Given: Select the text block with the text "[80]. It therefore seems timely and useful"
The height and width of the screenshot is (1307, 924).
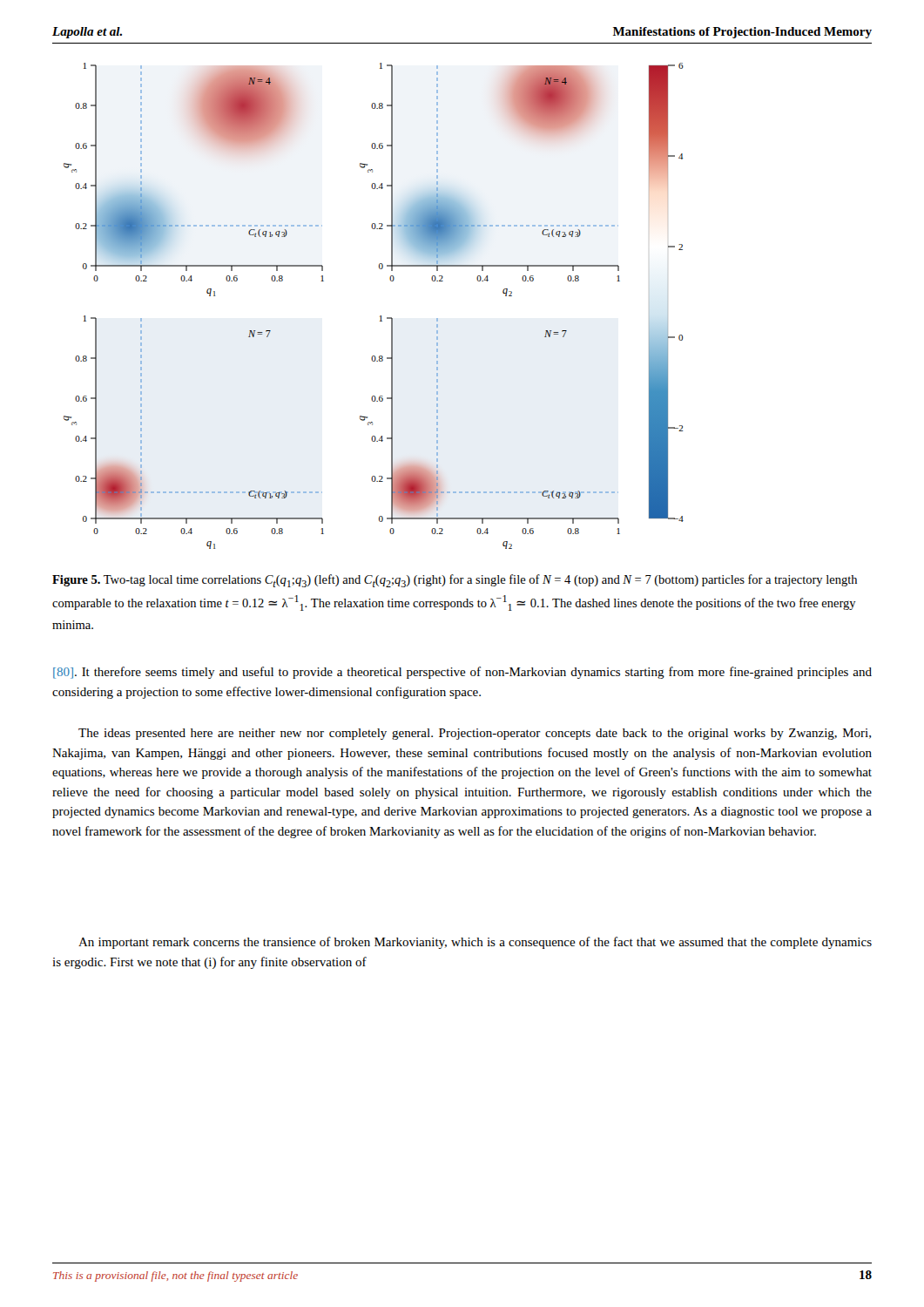Looking at the screenshot, I should 462,682.
